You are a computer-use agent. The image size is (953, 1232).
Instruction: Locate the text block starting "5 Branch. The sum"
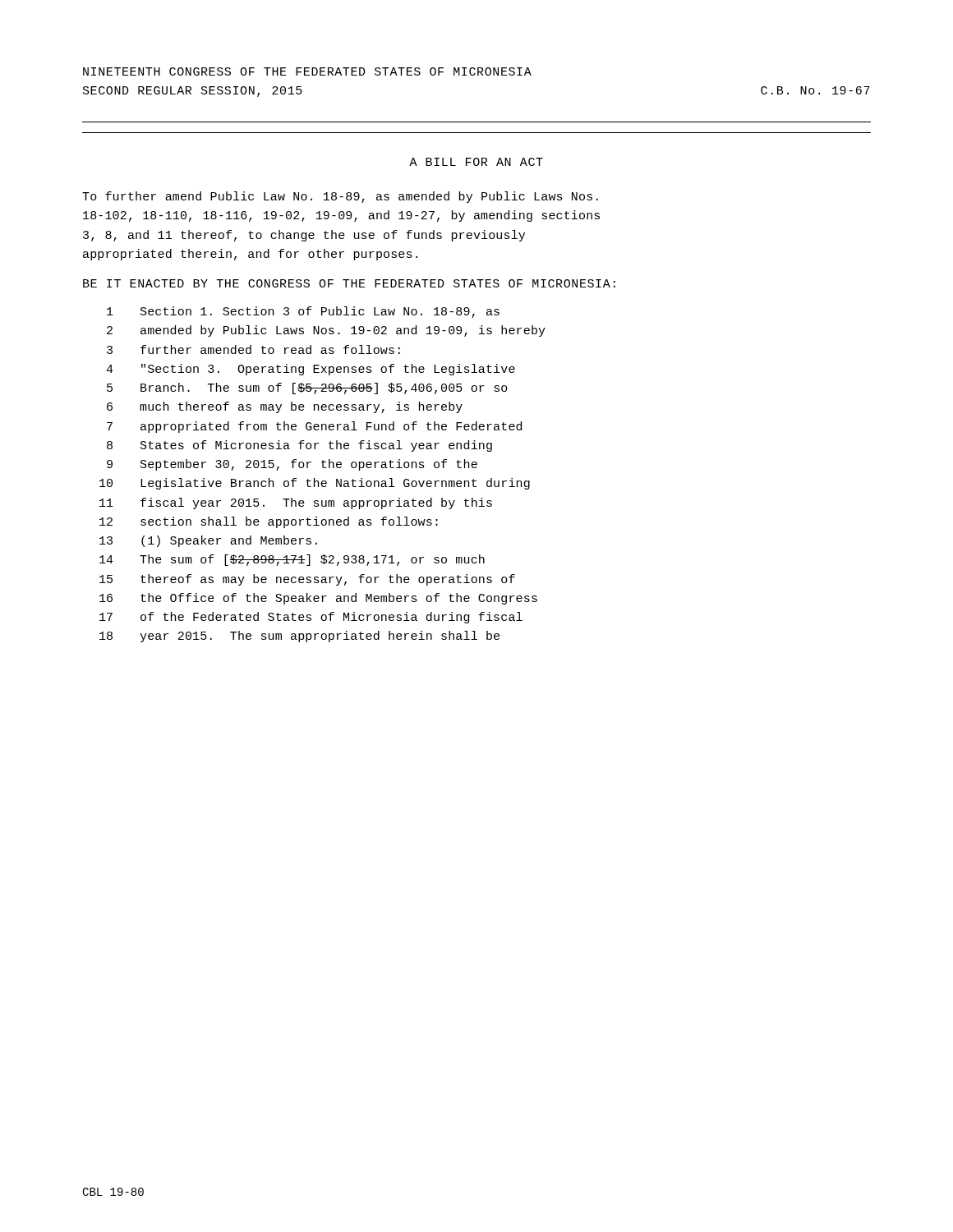pos(476,389)
